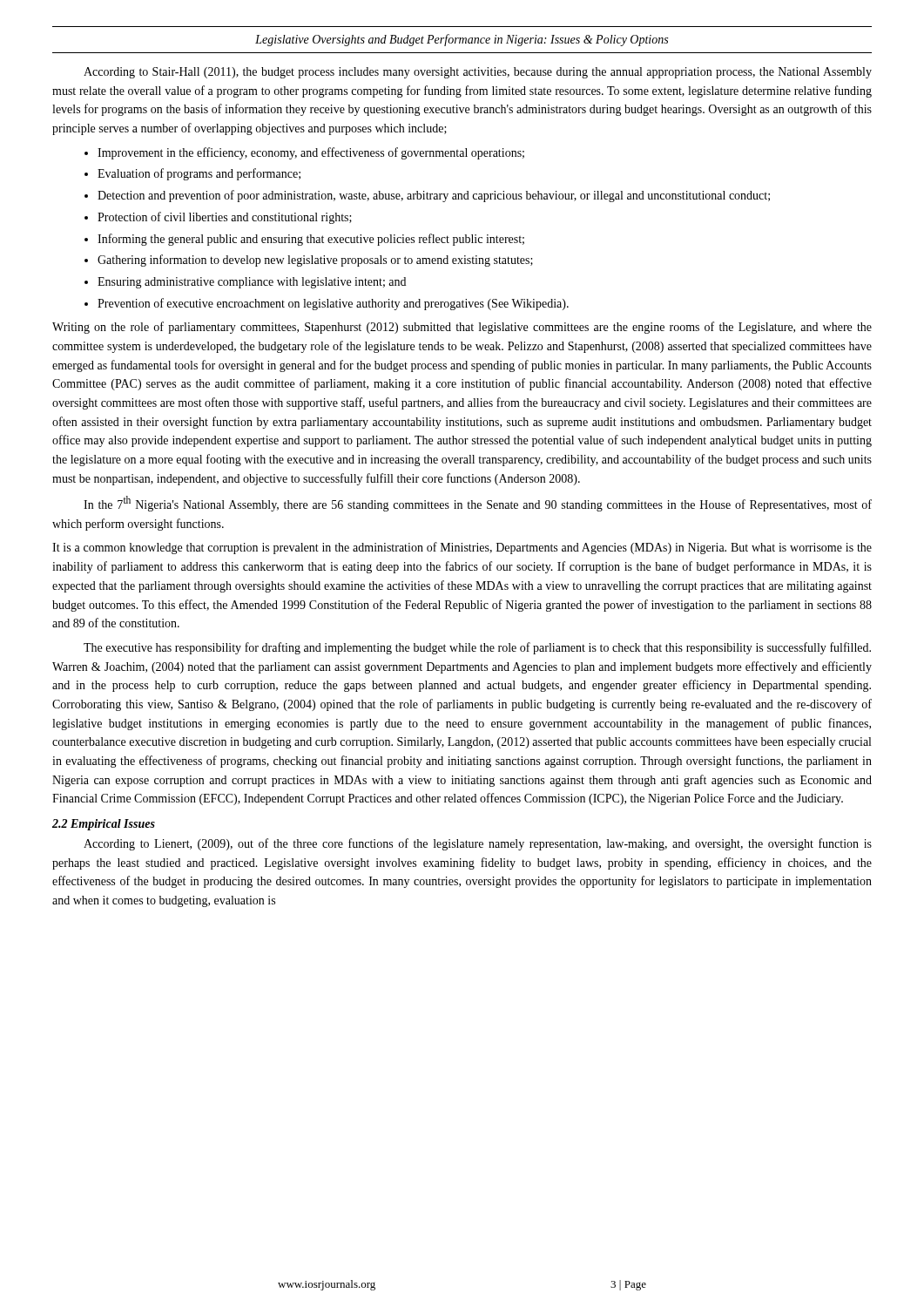Locate the block of text that opens with "Writing on the role of"

click(462, 403)
